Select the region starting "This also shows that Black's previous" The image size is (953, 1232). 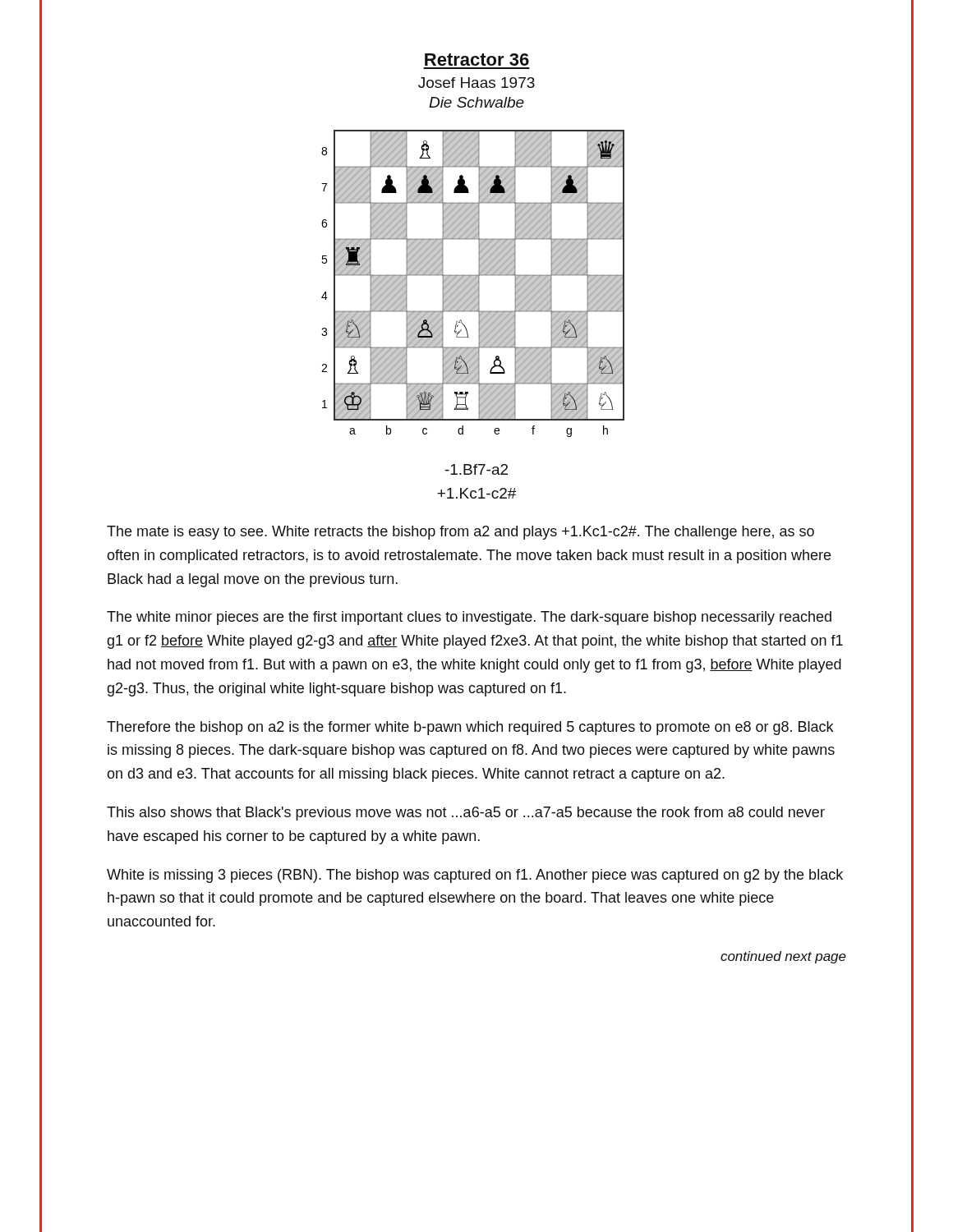pos(466,824)
